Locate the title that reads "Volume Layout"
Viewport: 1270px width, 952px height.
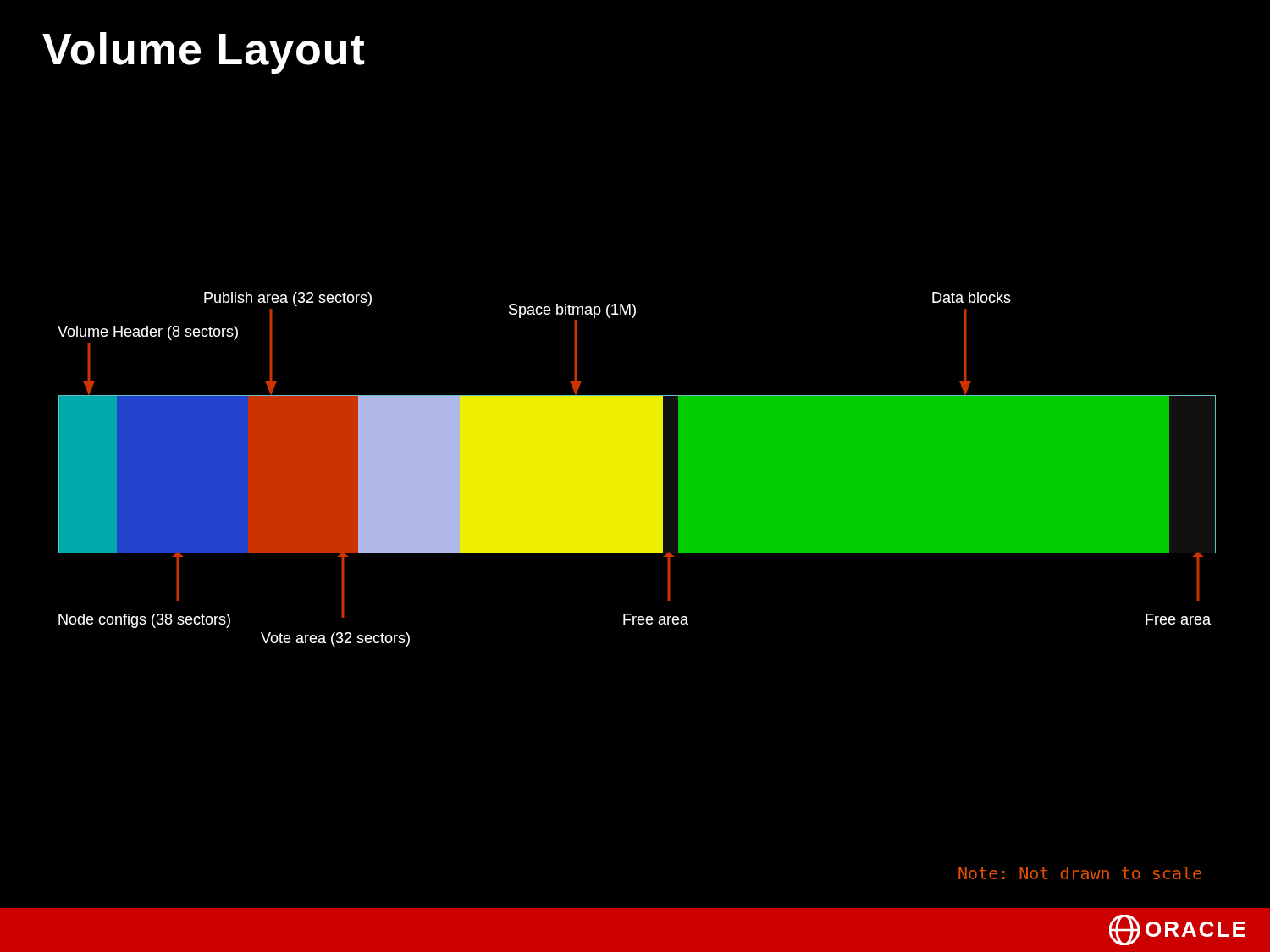coord(204,49)
